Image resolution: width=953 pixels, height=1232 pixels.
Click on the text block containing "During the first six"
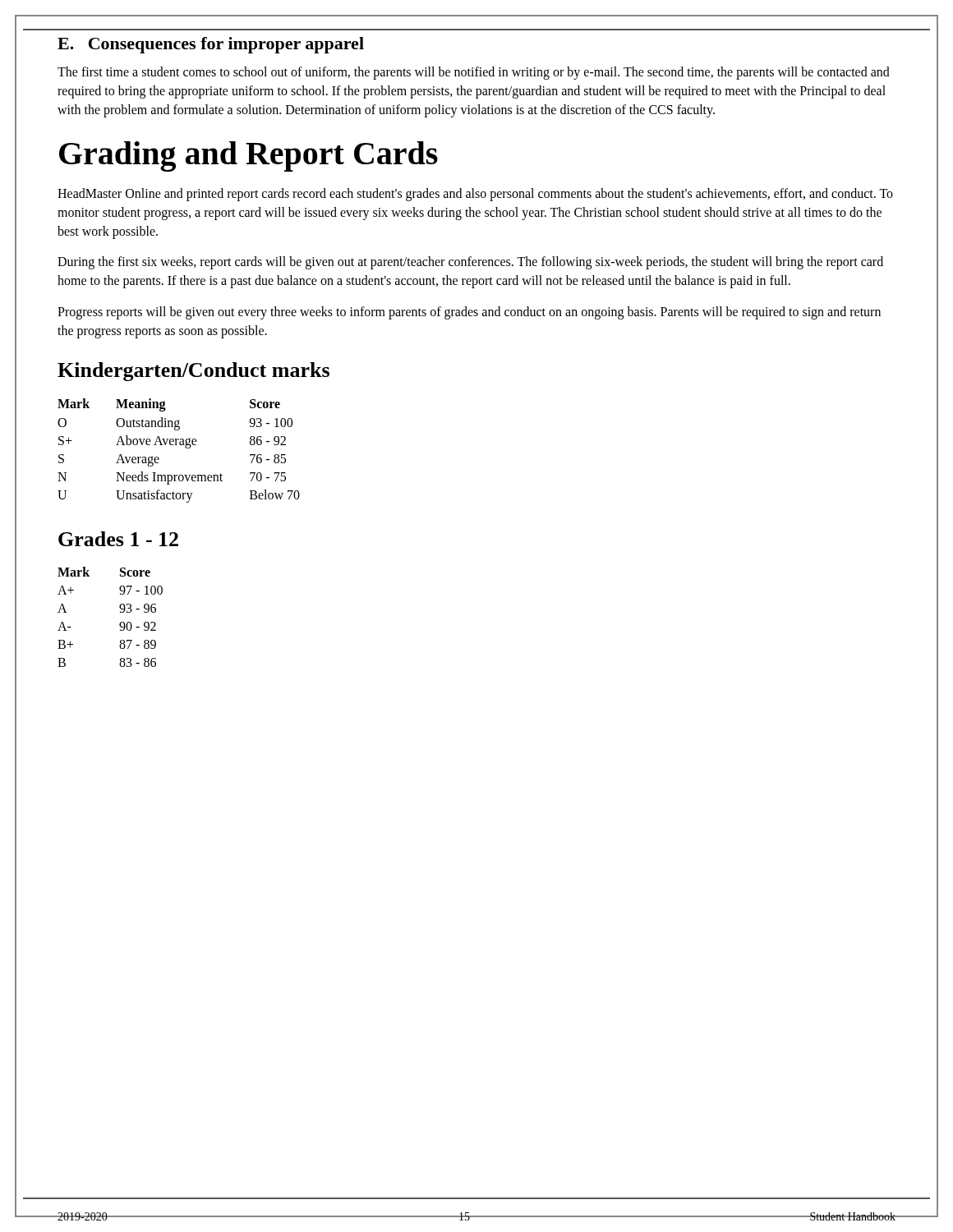click(x=470, y=271)
